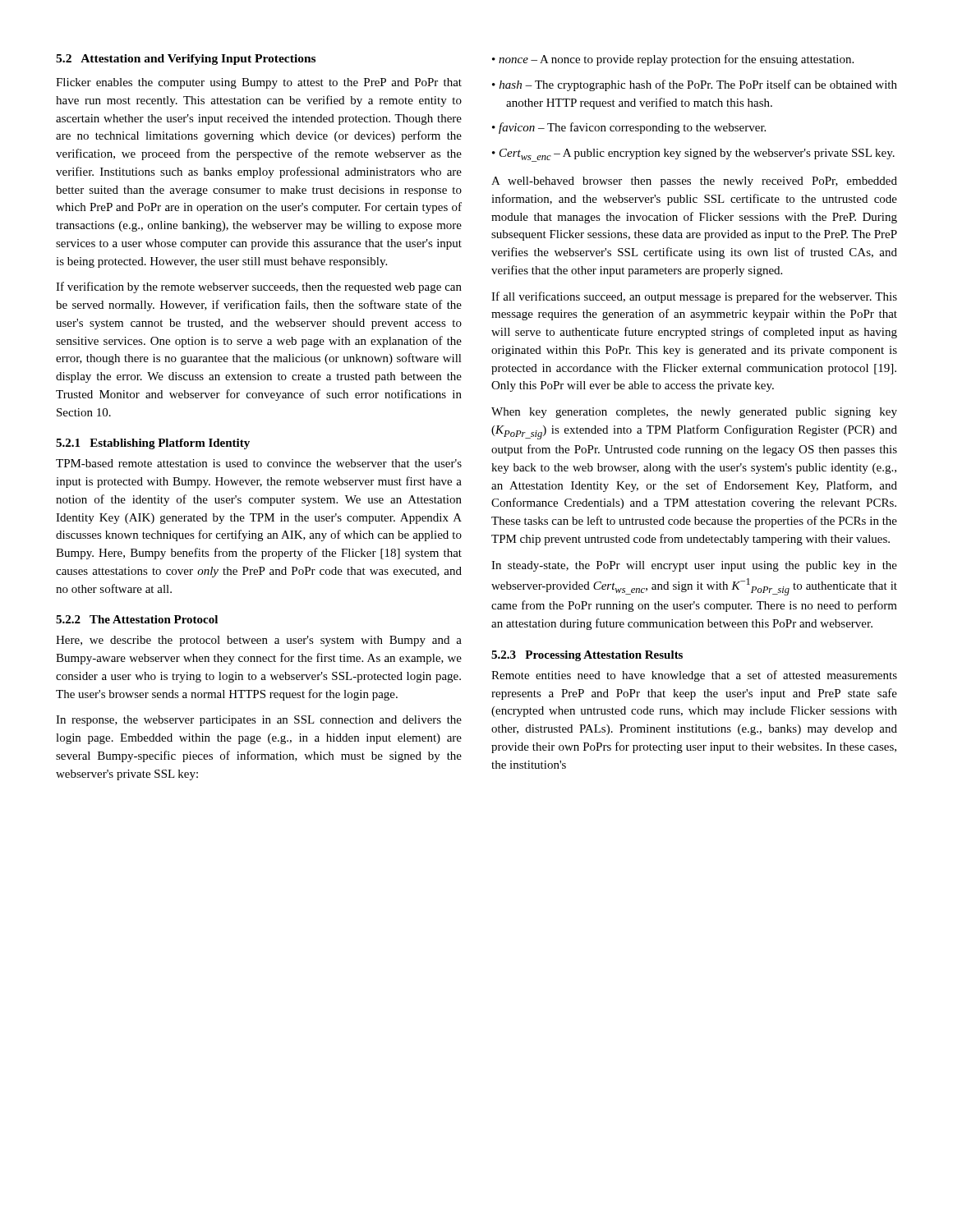The width and height of the screenshot is (953, 1232).
Task: Point to the block beginning "In response, the"
Action: click(259, 746)
